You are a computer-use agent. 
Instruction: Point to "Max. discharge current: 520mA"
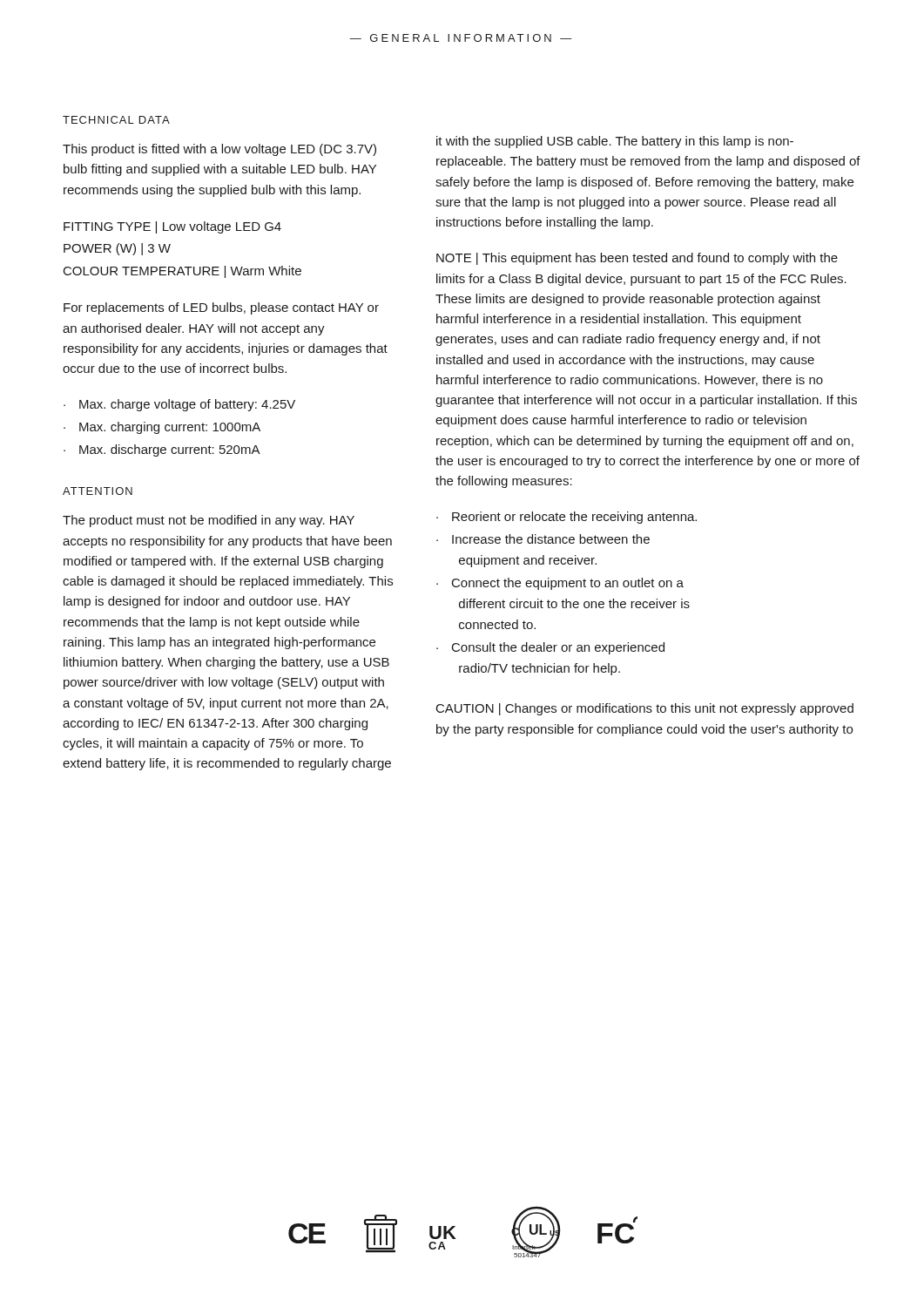coord(169,449)
